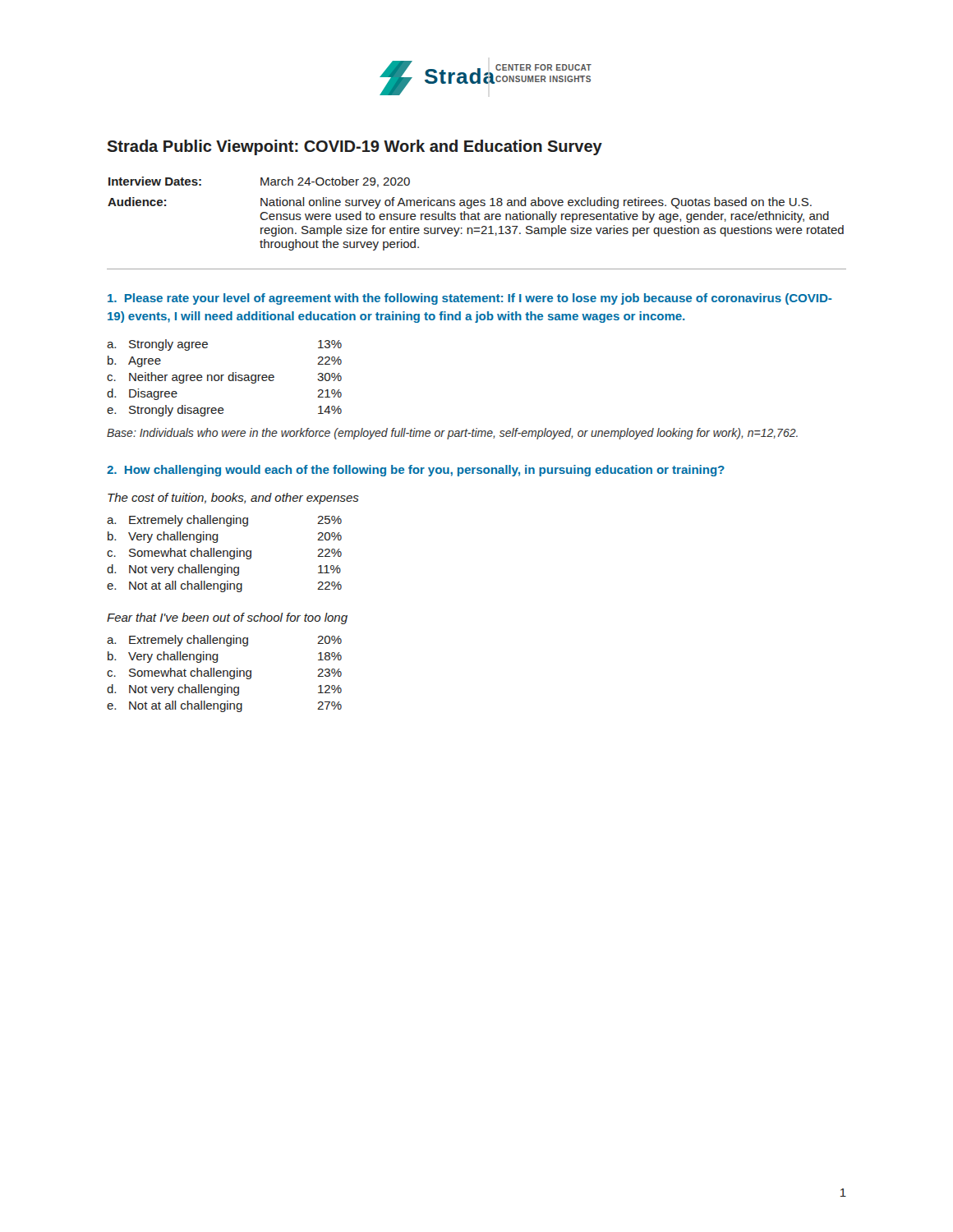Screen dimensions: 1232x953
Task: Select the list item with the text "e.Not at all challenging22%"
Action: pyautogui.click(x=224, y=585)
